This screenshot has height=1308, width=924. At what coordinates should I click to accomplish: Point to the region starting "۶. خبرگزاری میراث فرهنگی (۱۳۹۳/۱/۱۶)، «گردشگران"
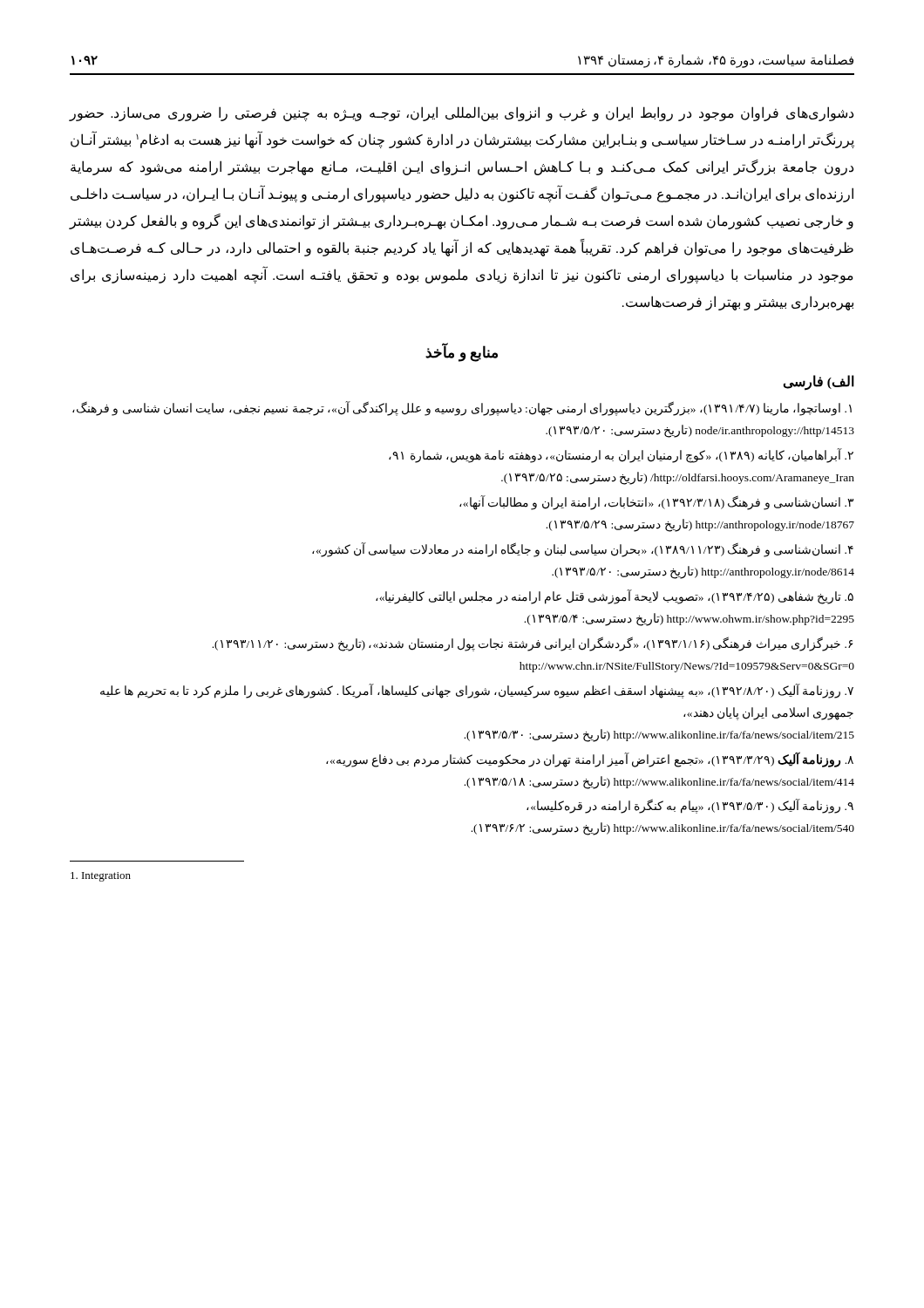coord(533,655)
